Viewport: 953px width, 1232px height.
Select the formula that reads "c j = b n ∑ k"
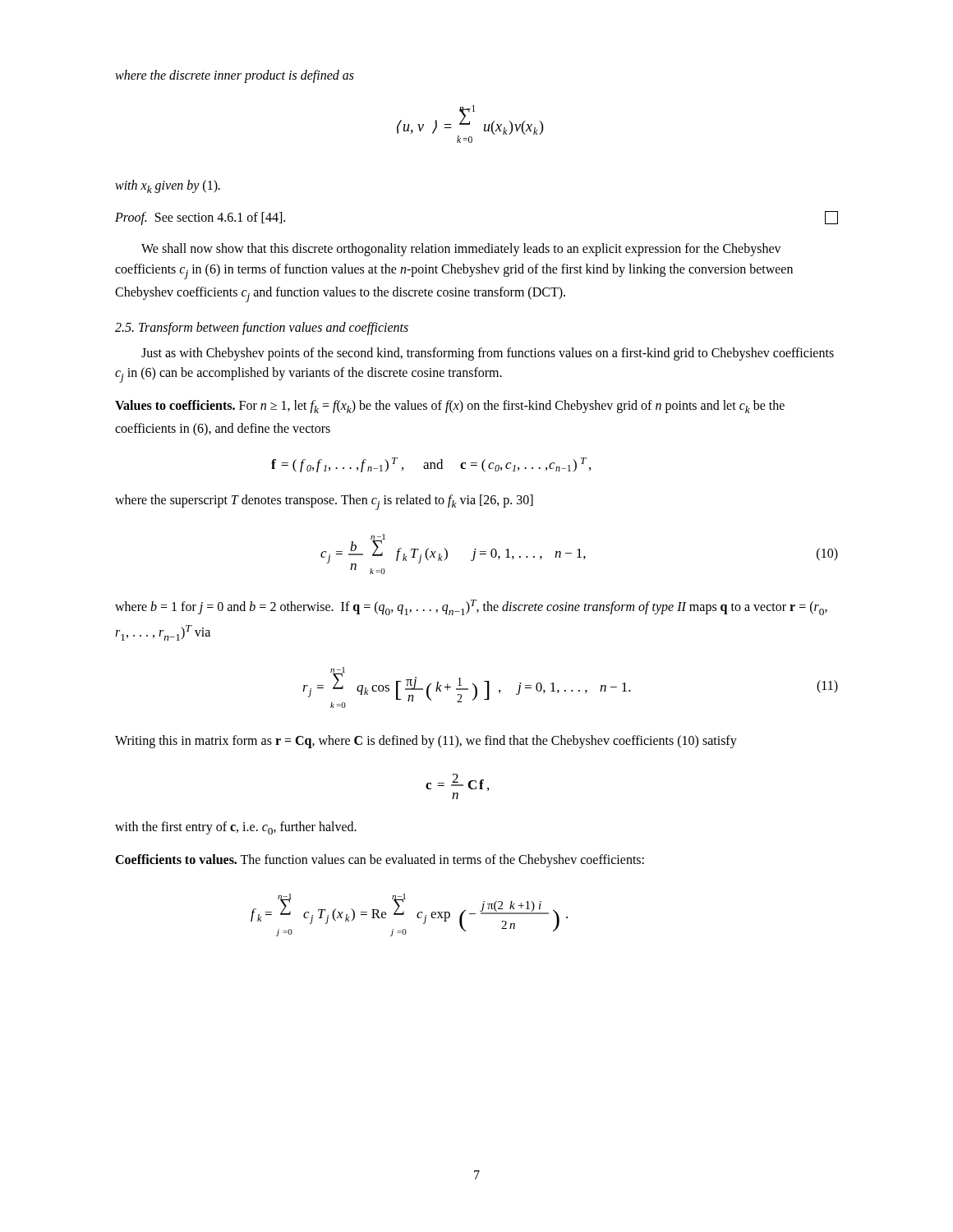click(x=476, y=554)
